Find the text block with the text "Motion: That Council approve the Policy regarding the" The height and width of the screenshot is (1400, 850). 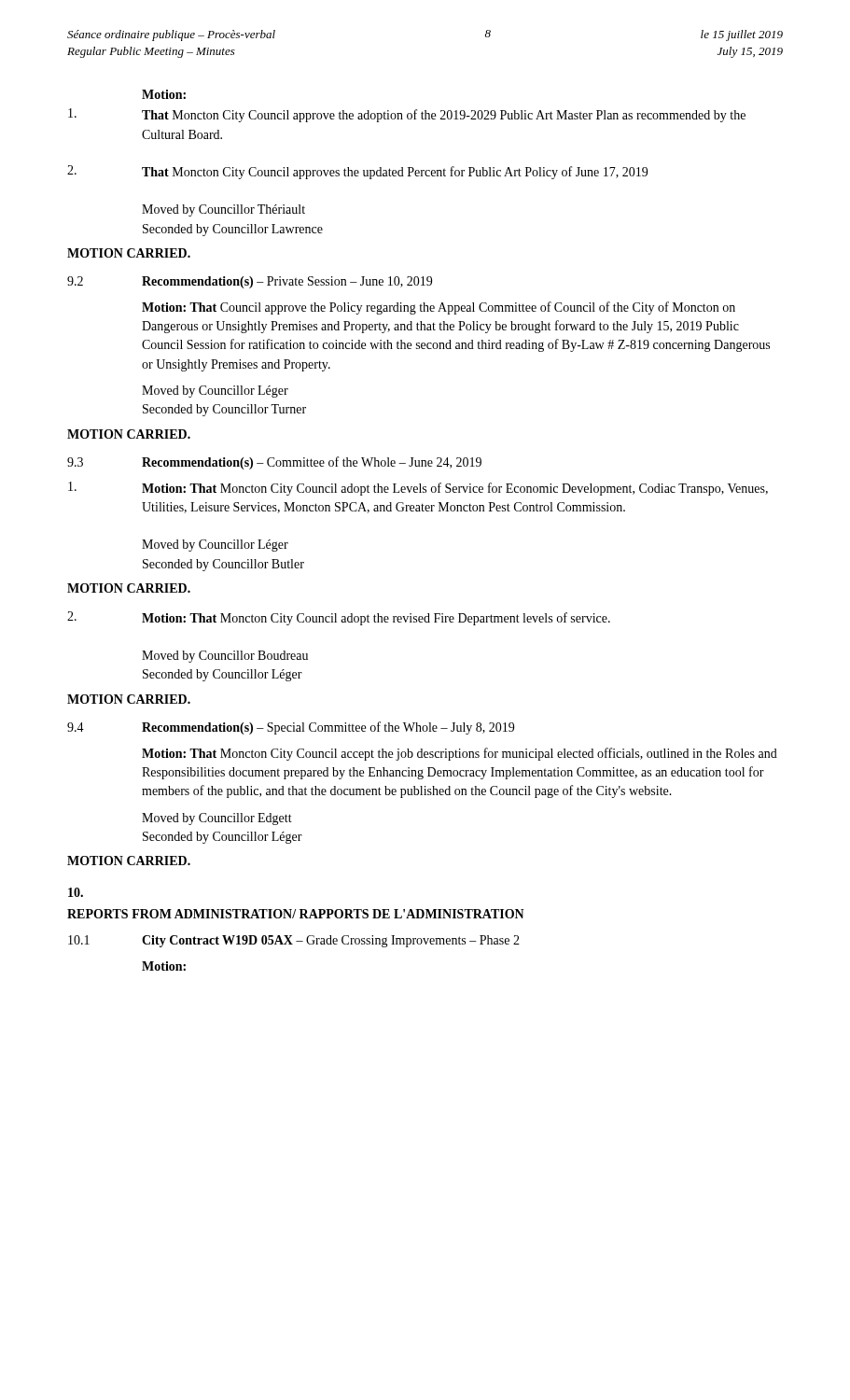pyautogui.click(x=462, y=336)
